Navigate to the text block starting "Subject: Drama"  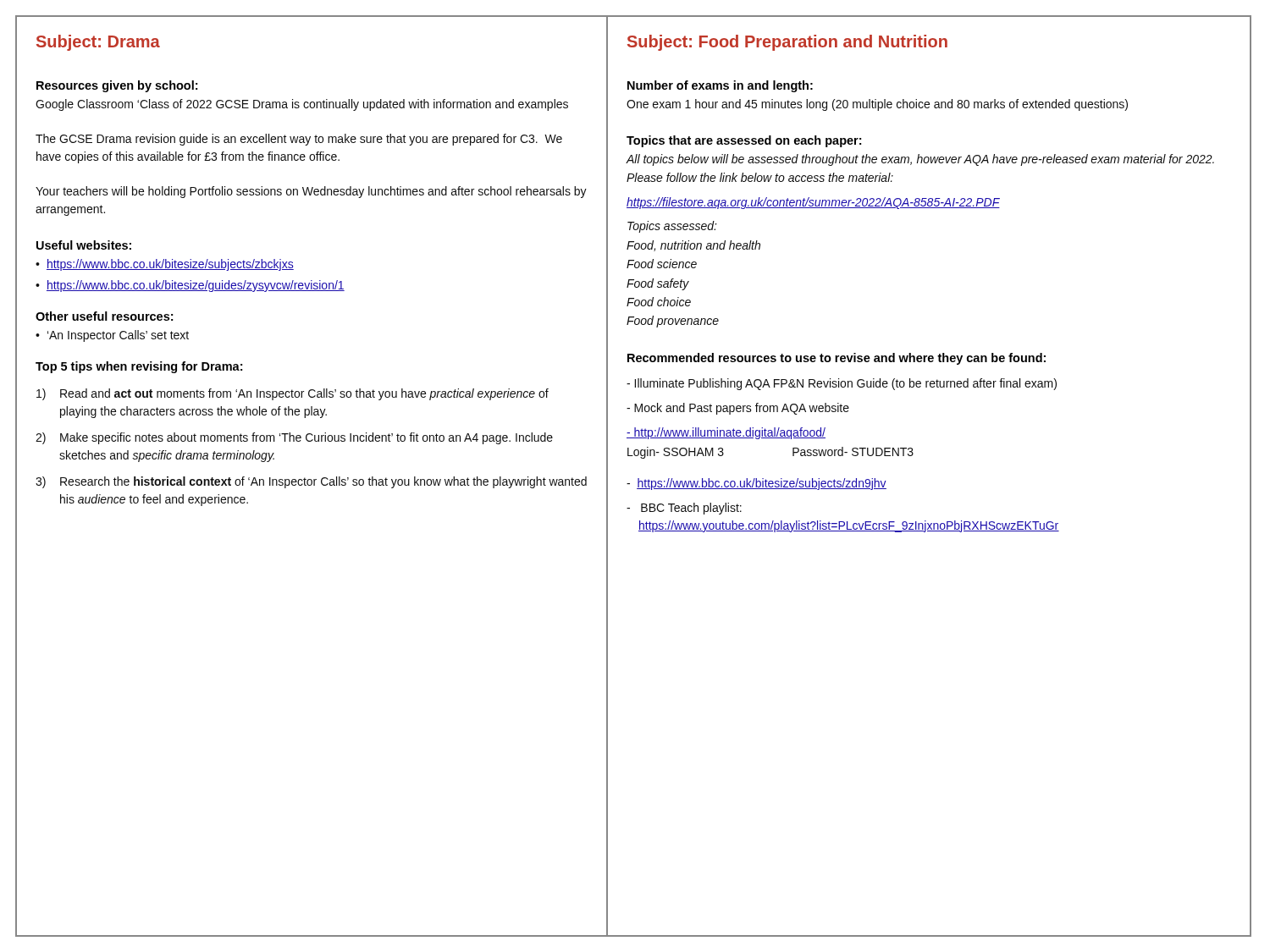(98, 41)
